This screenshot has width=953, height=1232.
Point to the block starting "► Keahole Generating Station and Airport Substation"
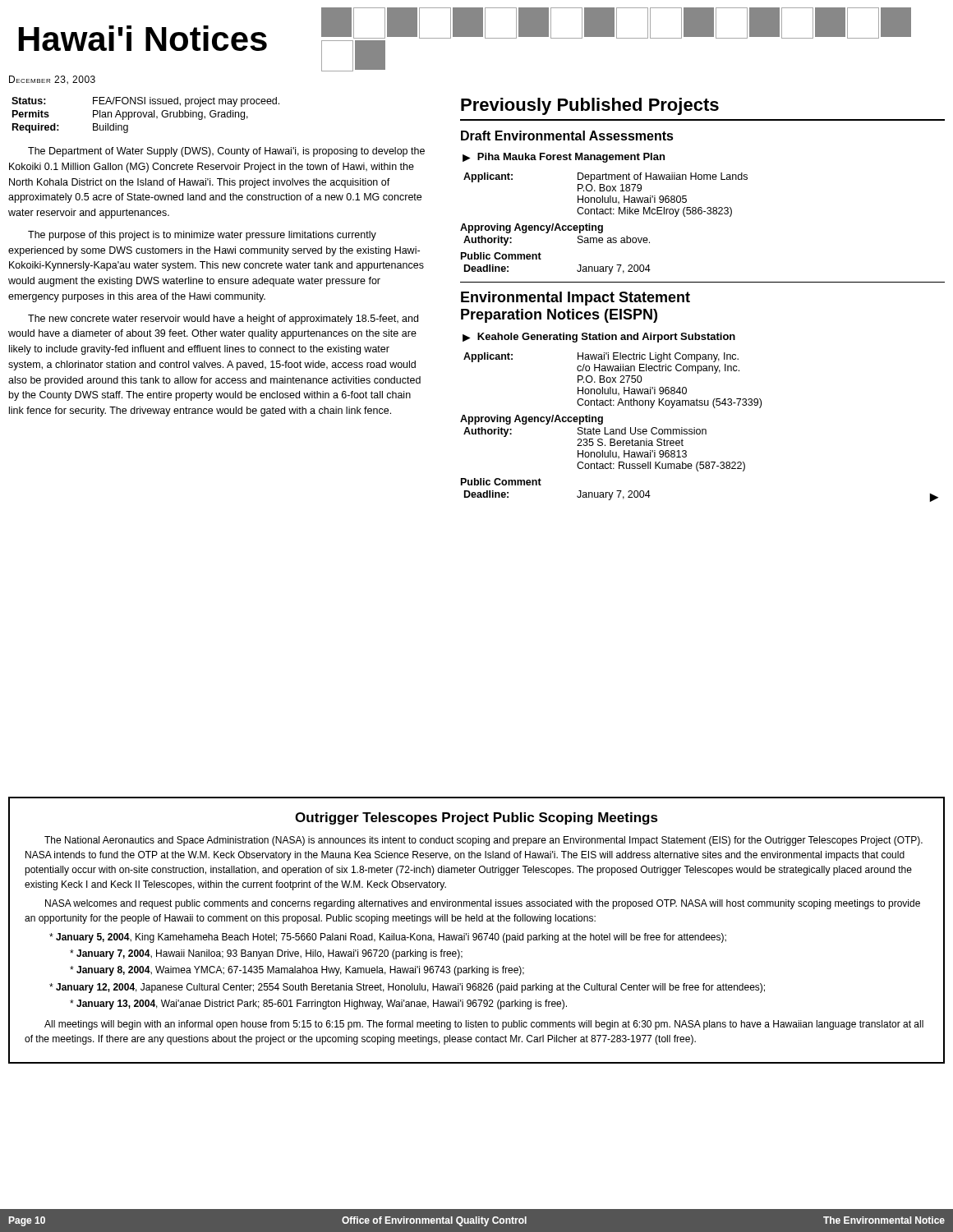click(598, 338)
